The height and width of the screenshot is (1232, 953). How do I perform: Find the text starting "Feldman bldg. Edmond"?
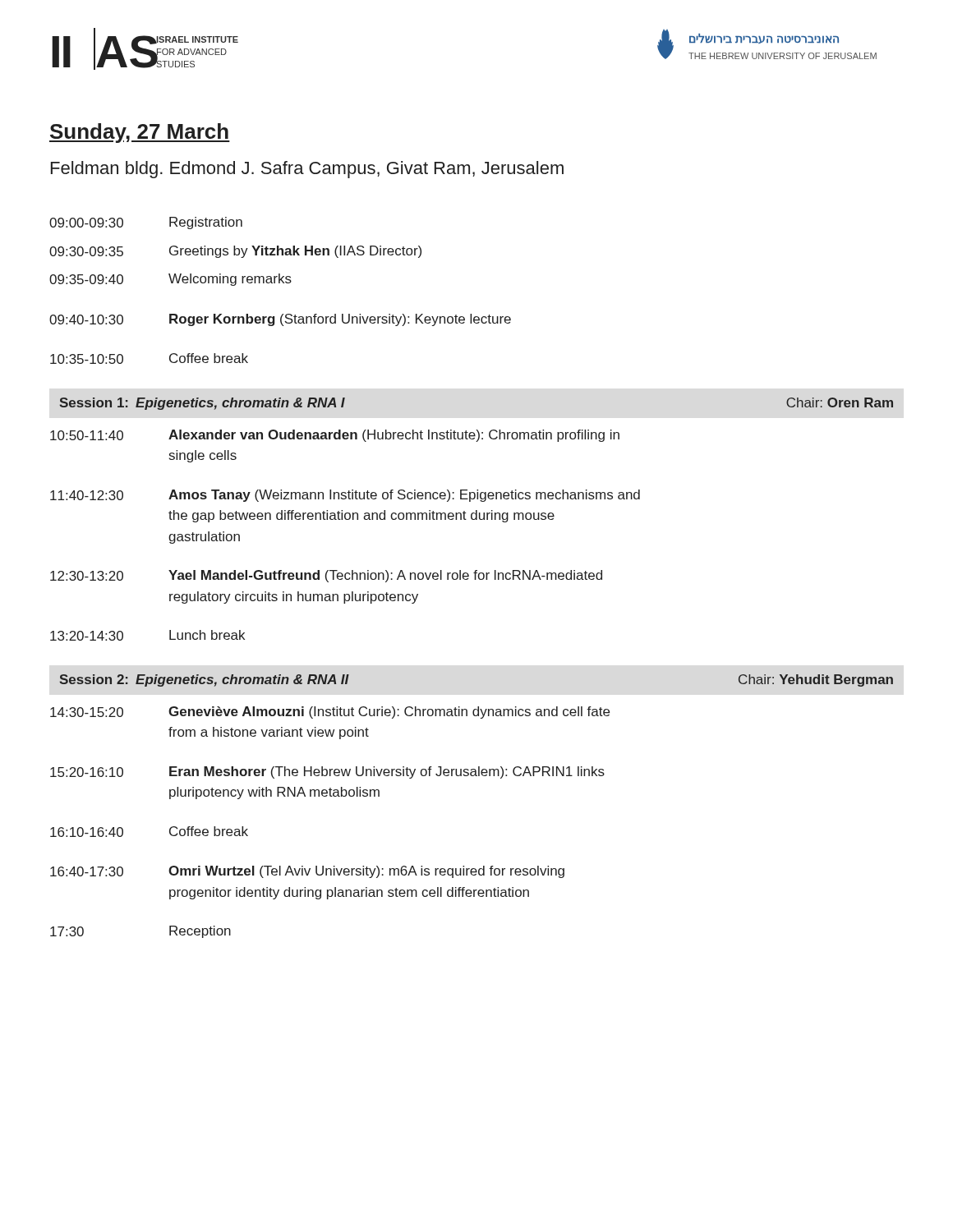coord(307,168)
